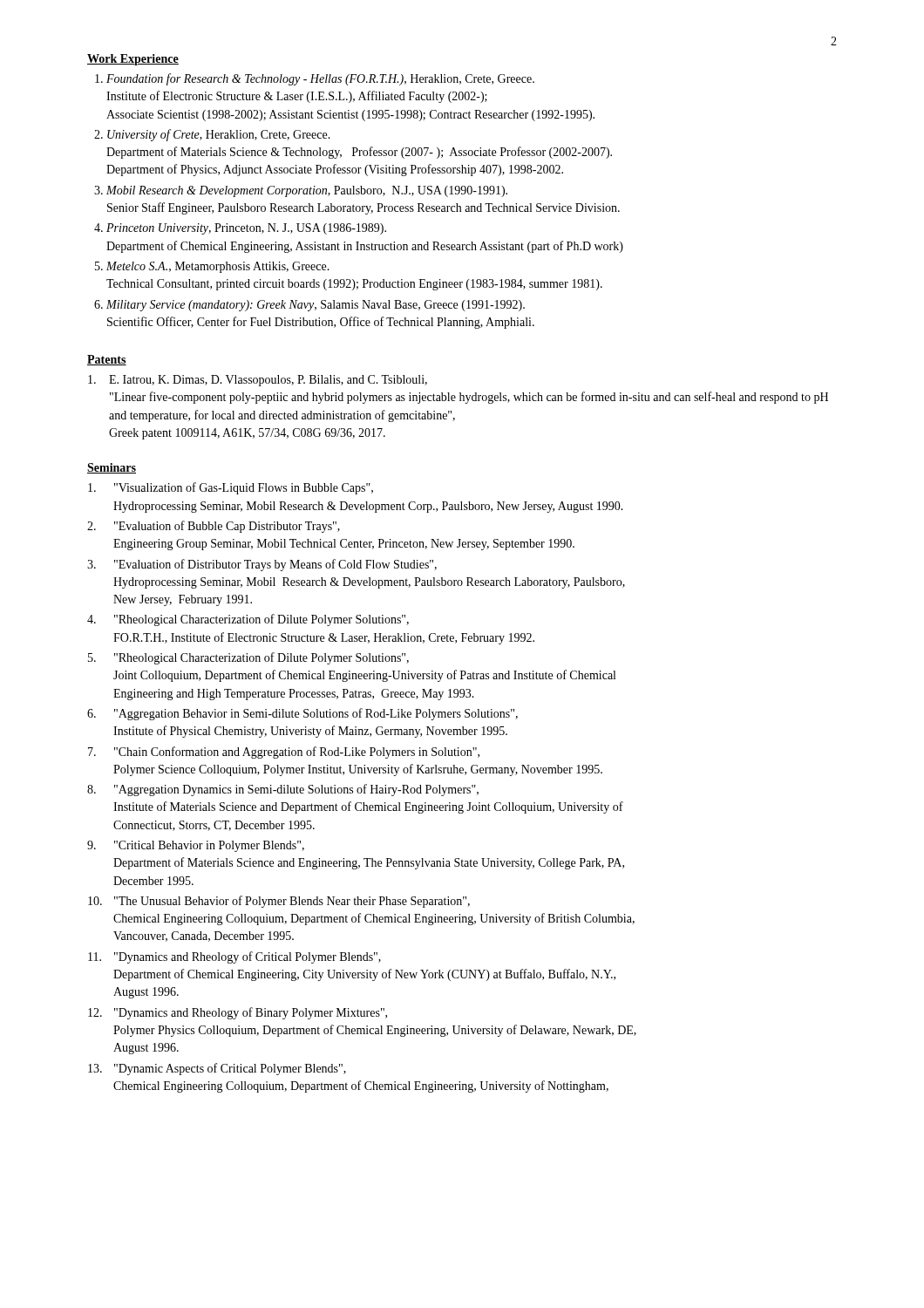Click the passage that begins "8. "Aggregation Dynamics"
Image resolution: width=924 pixels, height=1308 pixels.
point(355,808)
